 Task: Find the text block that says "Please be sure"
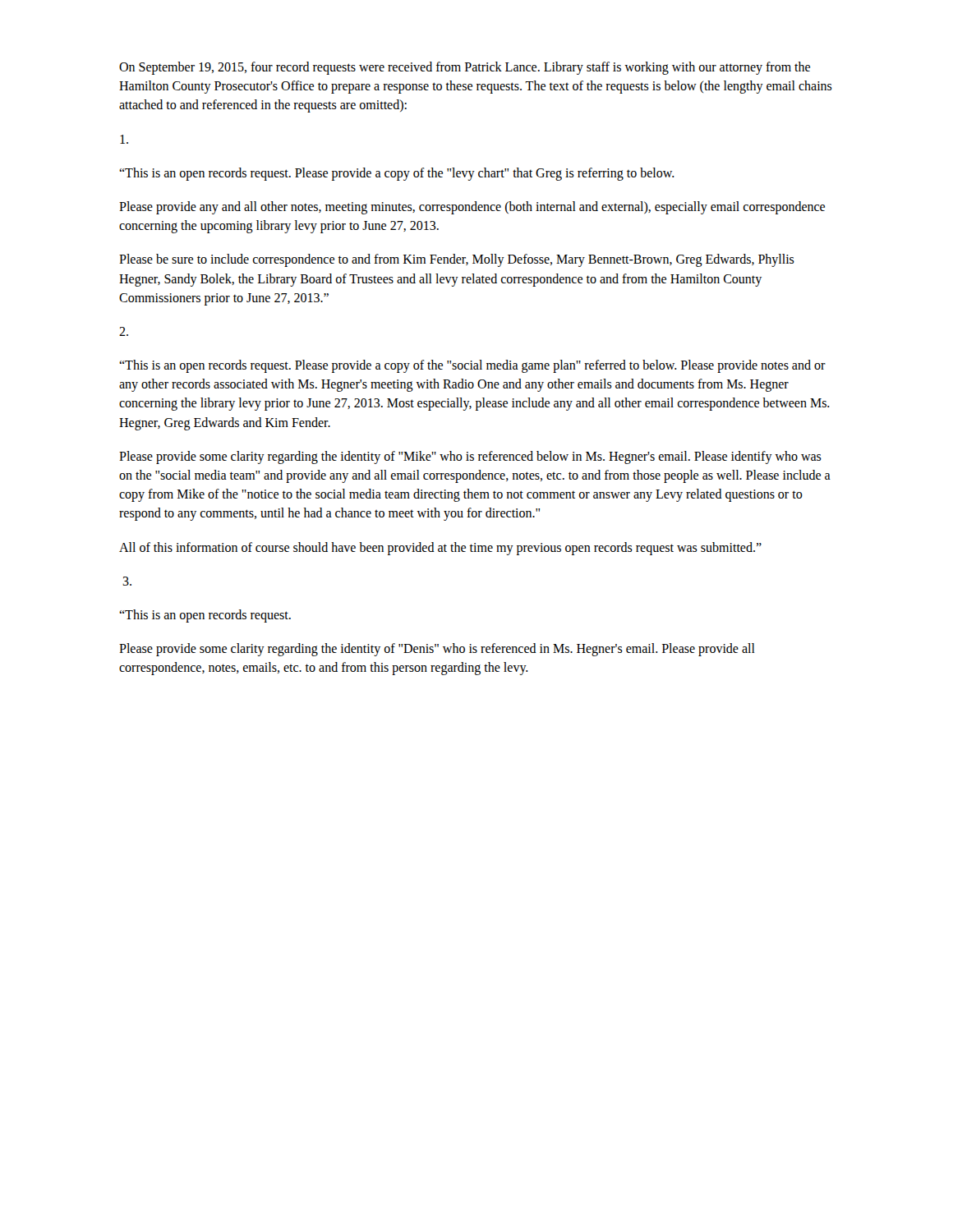pyautogui.click(x=457, y=278)
